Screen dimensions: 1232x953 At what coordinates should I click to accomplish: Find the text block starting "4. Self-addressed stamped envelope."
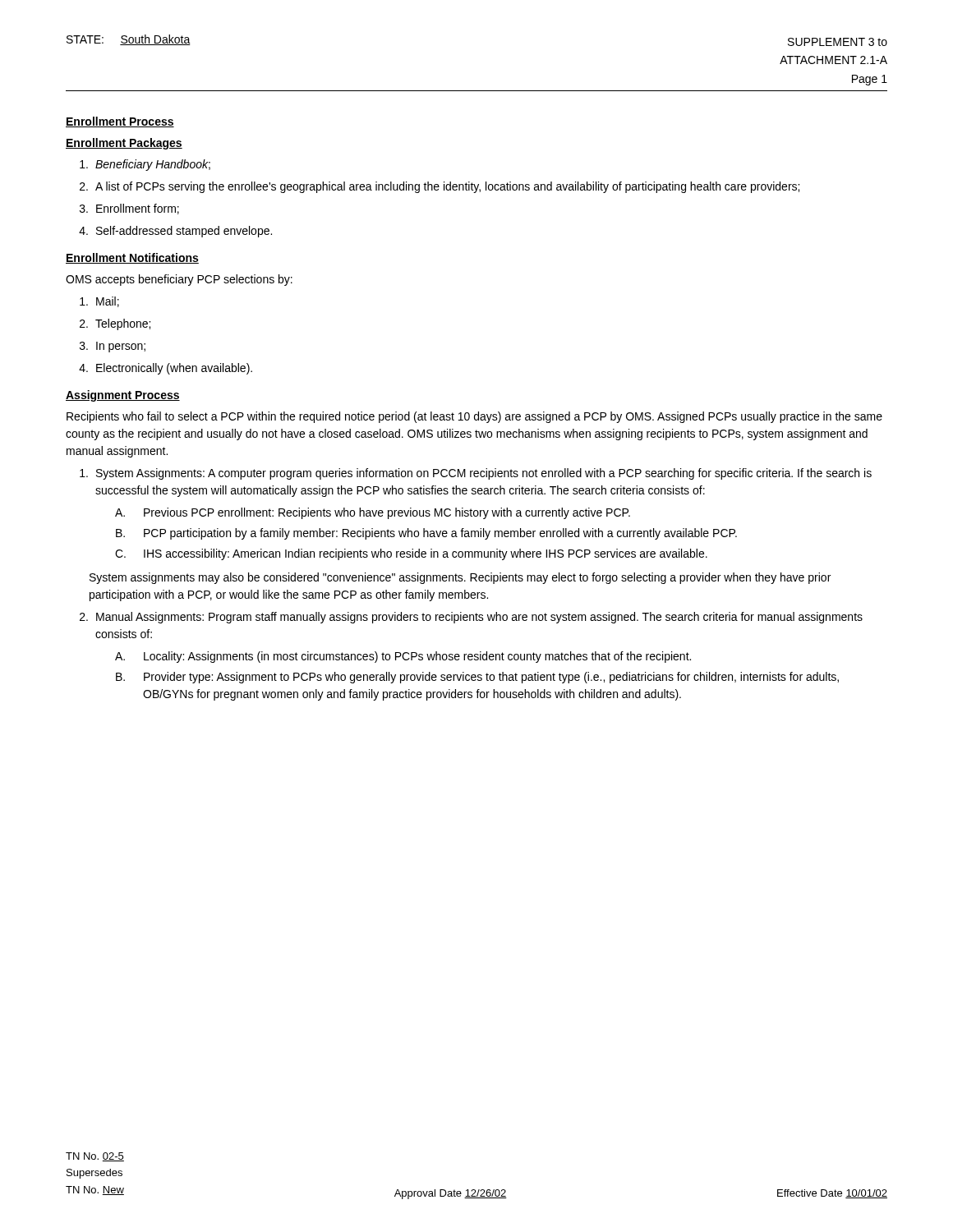click(x=175, y=232)
